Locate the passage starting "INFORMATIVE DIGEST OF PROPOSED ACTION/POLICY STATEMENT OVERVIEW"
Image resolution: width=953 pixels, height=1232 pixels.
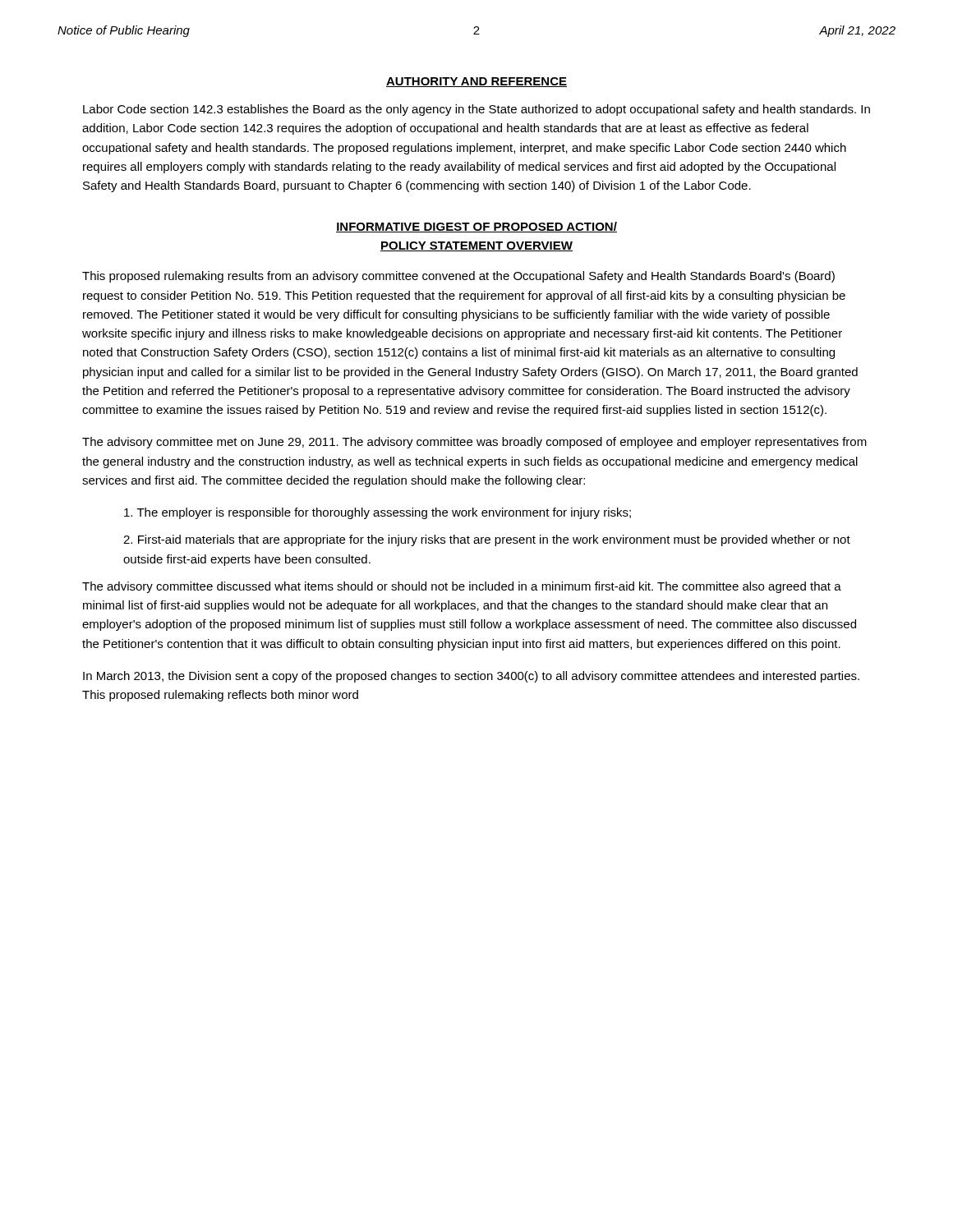point(476,236)
